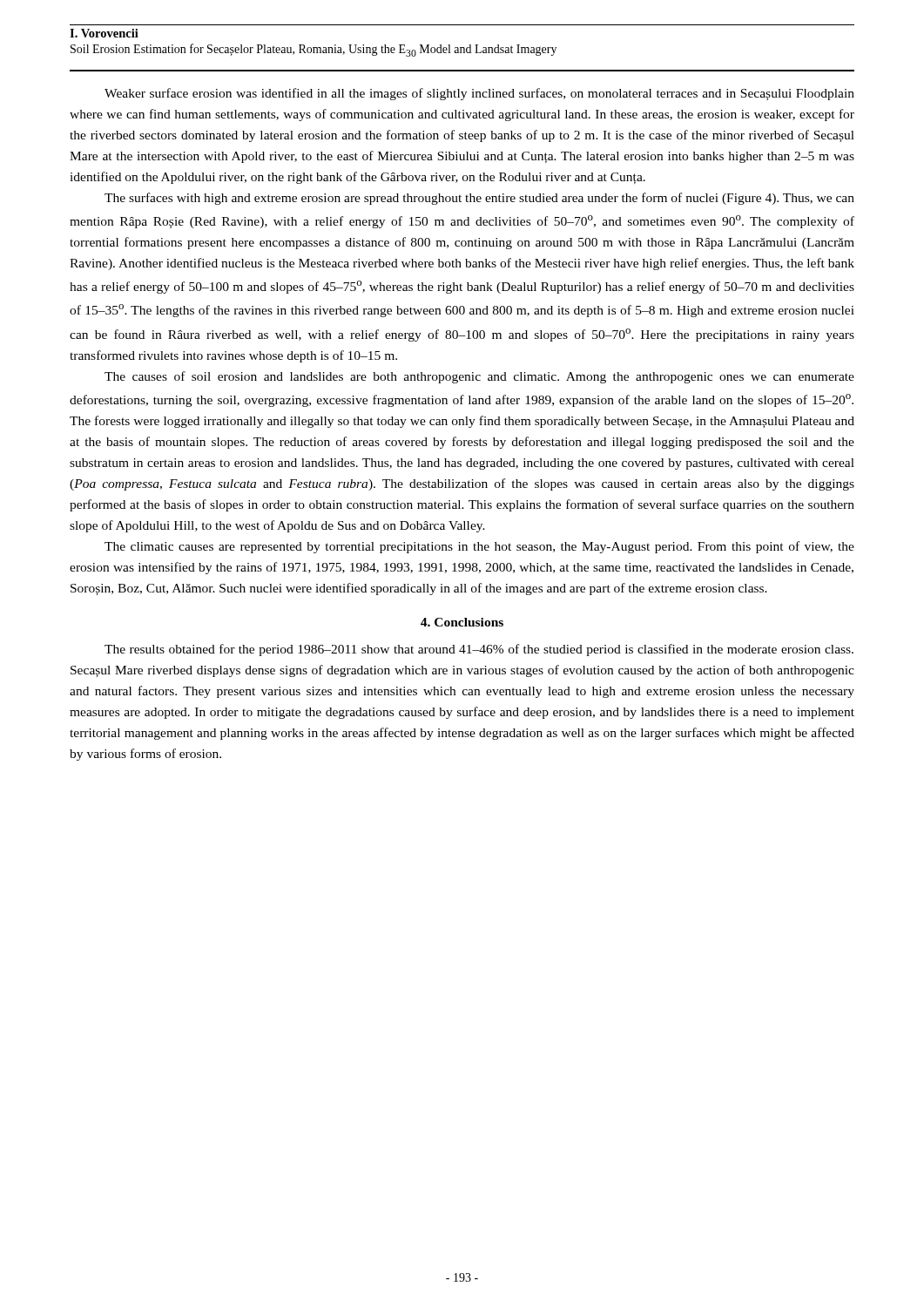Find the passage starting "The climatic causes"
924x1307 pixels.
point(462,567)
